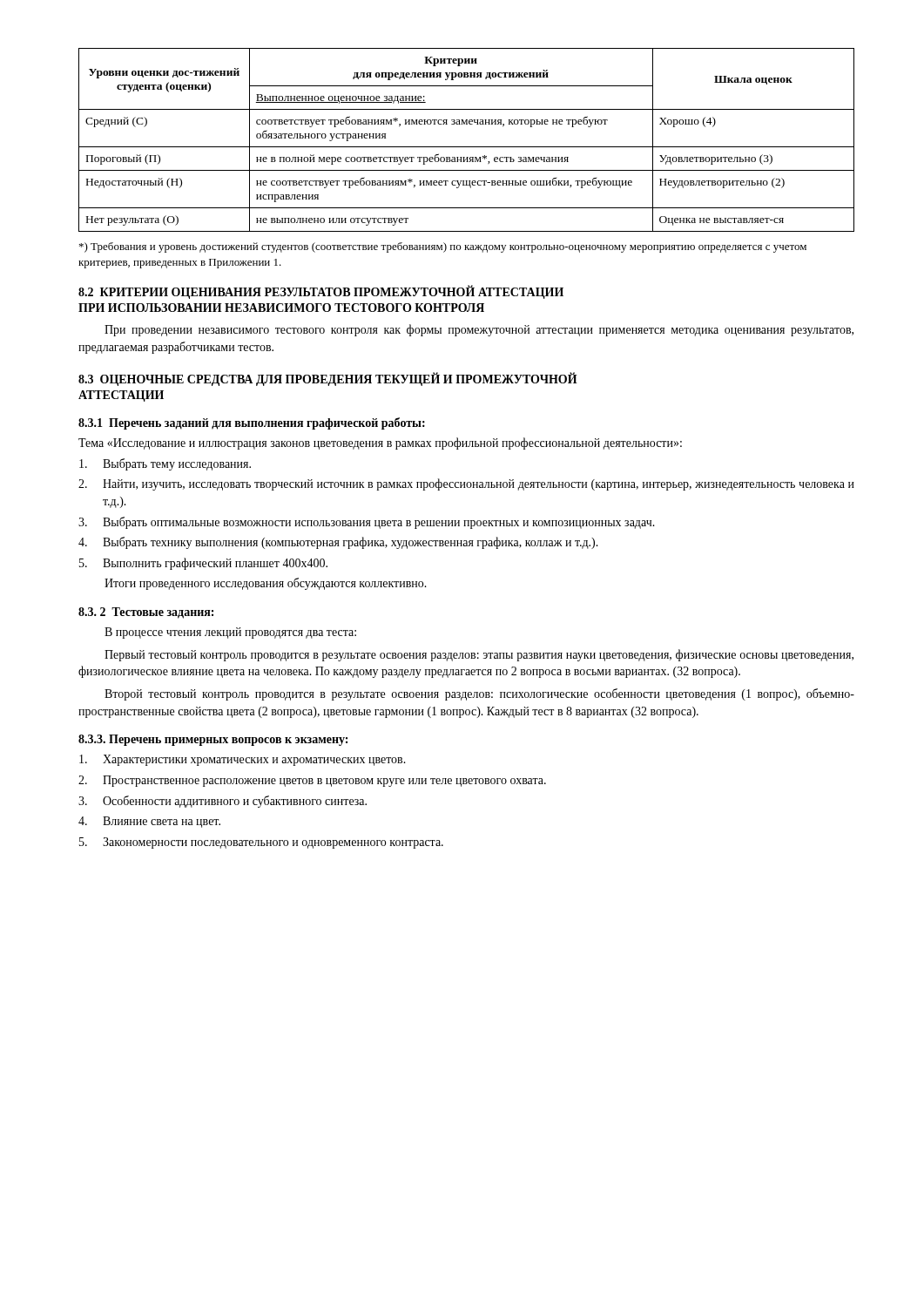Navigate to the region starting "Выбрать тему исследования."
Viewport: 924px width, 1307px height.
(165, 464)
